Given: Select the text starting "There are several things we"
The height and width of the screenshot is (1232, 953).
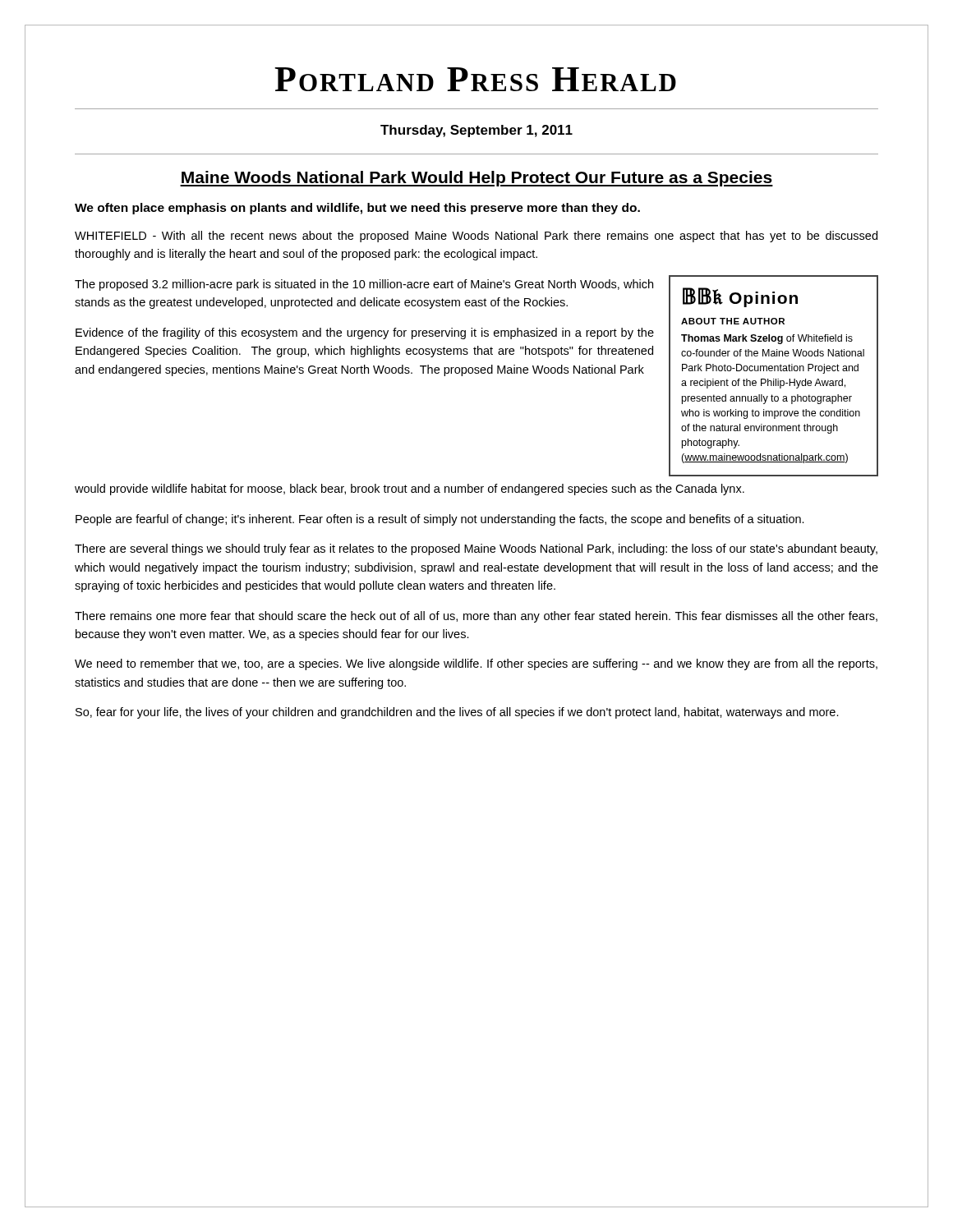Looking at the screenshot, I should [x=476, y=567].
